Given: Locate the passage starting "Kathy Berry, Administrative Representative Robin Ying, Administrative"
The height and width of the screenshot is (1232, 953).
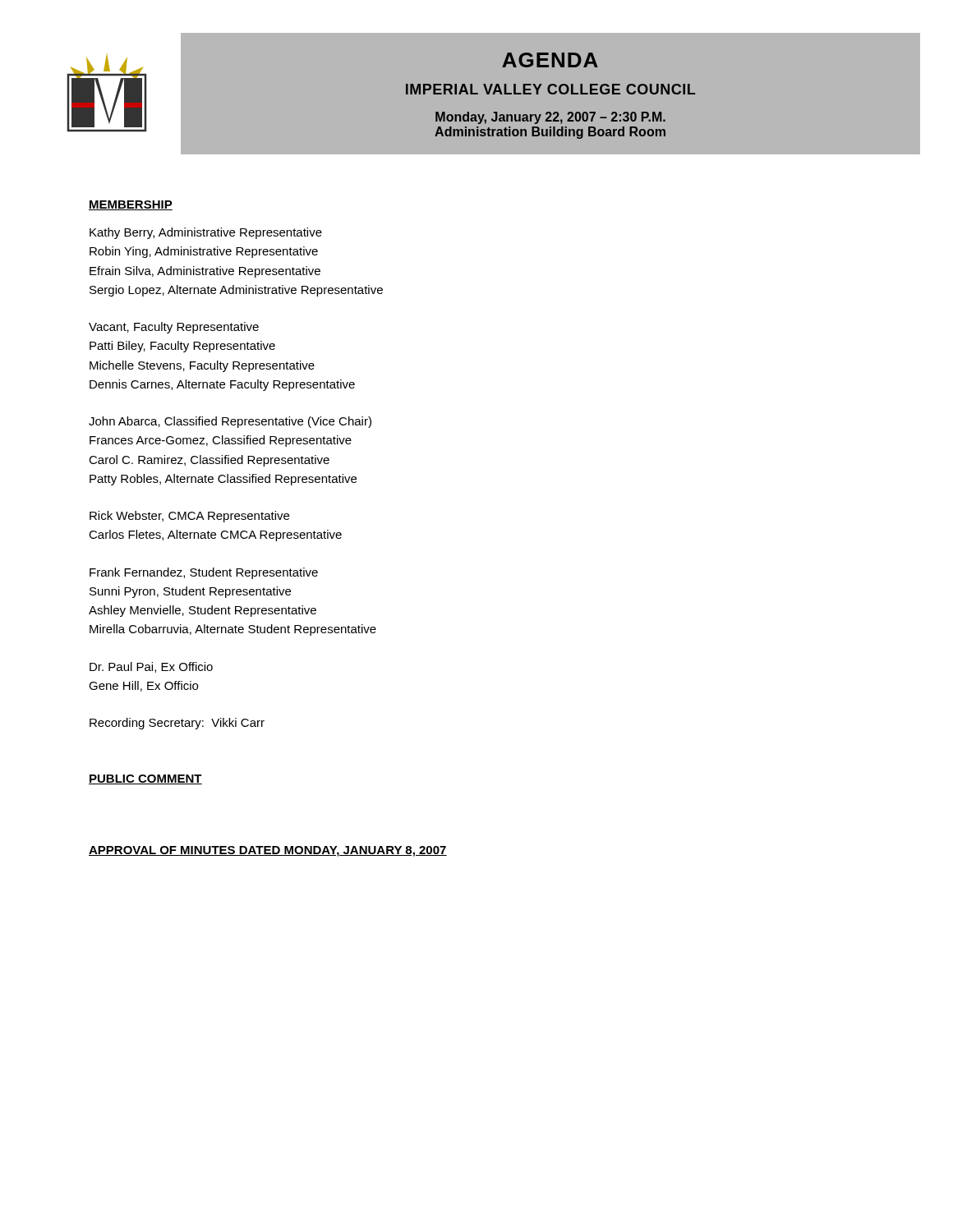Looking at the screenshot, I should (x=206, y=233).
